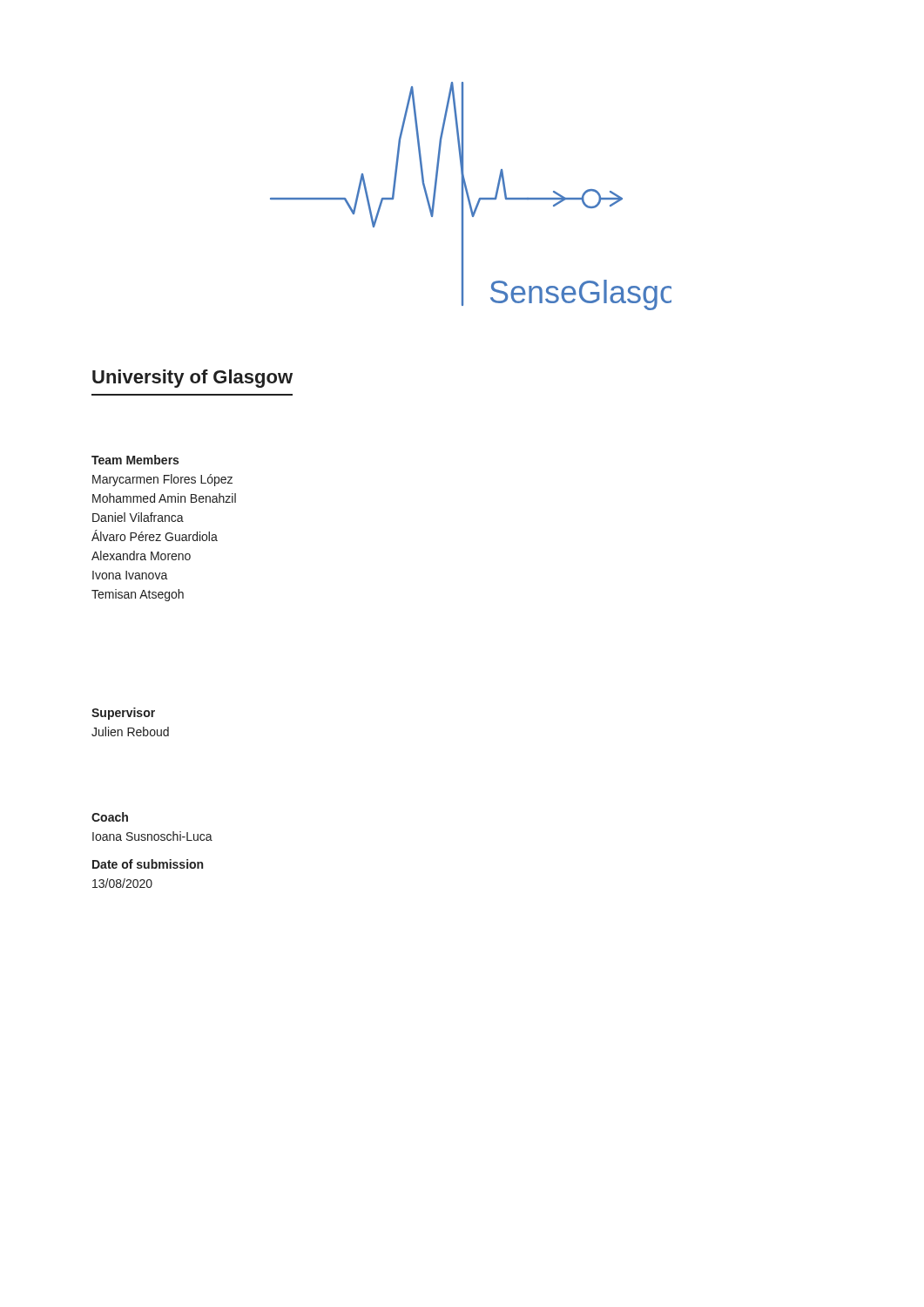Where does it say "Julien Reboud"?

130,732
